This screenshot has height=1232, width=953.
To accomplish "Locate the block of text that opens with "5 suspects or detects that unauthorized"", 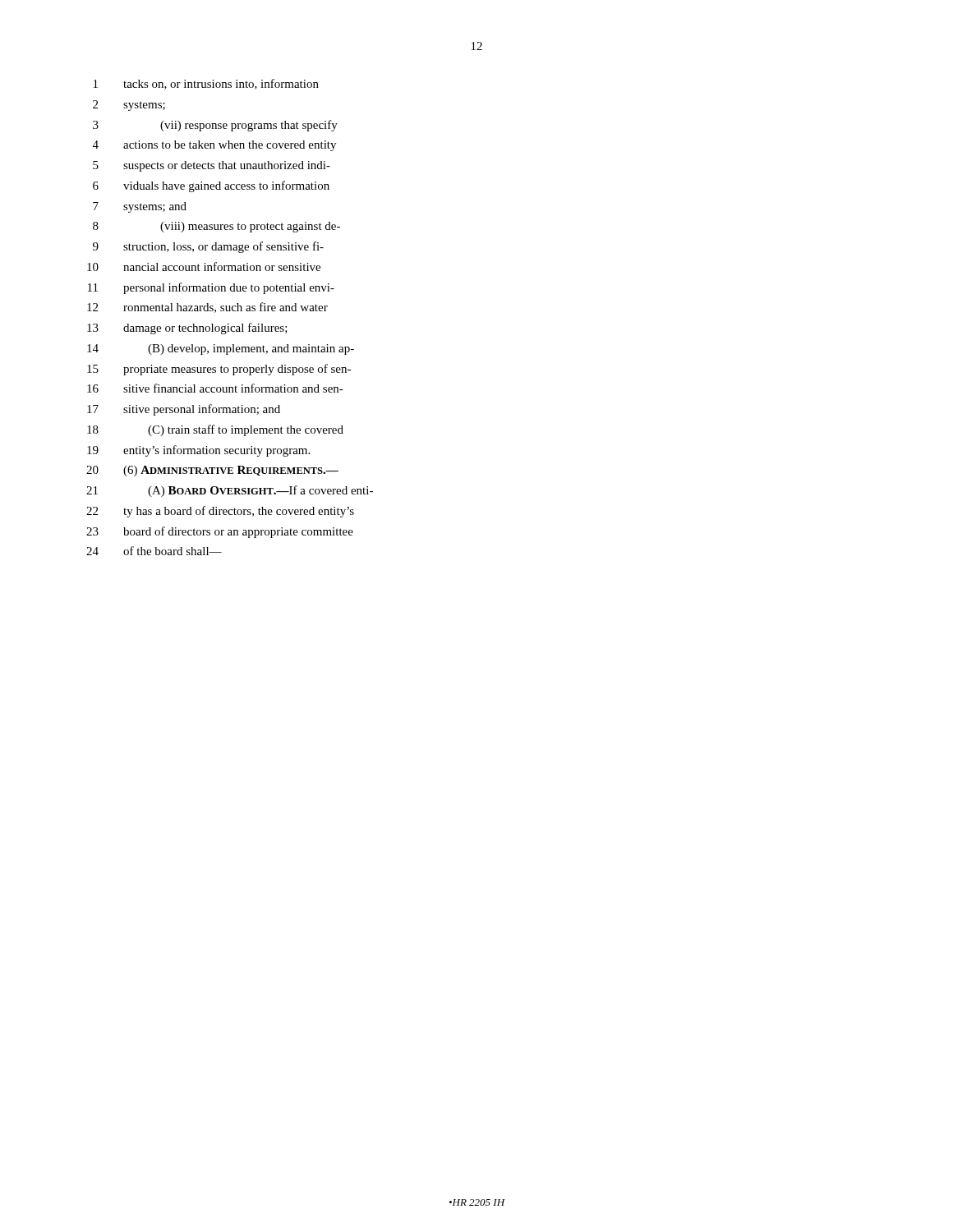I will (212, 166).
